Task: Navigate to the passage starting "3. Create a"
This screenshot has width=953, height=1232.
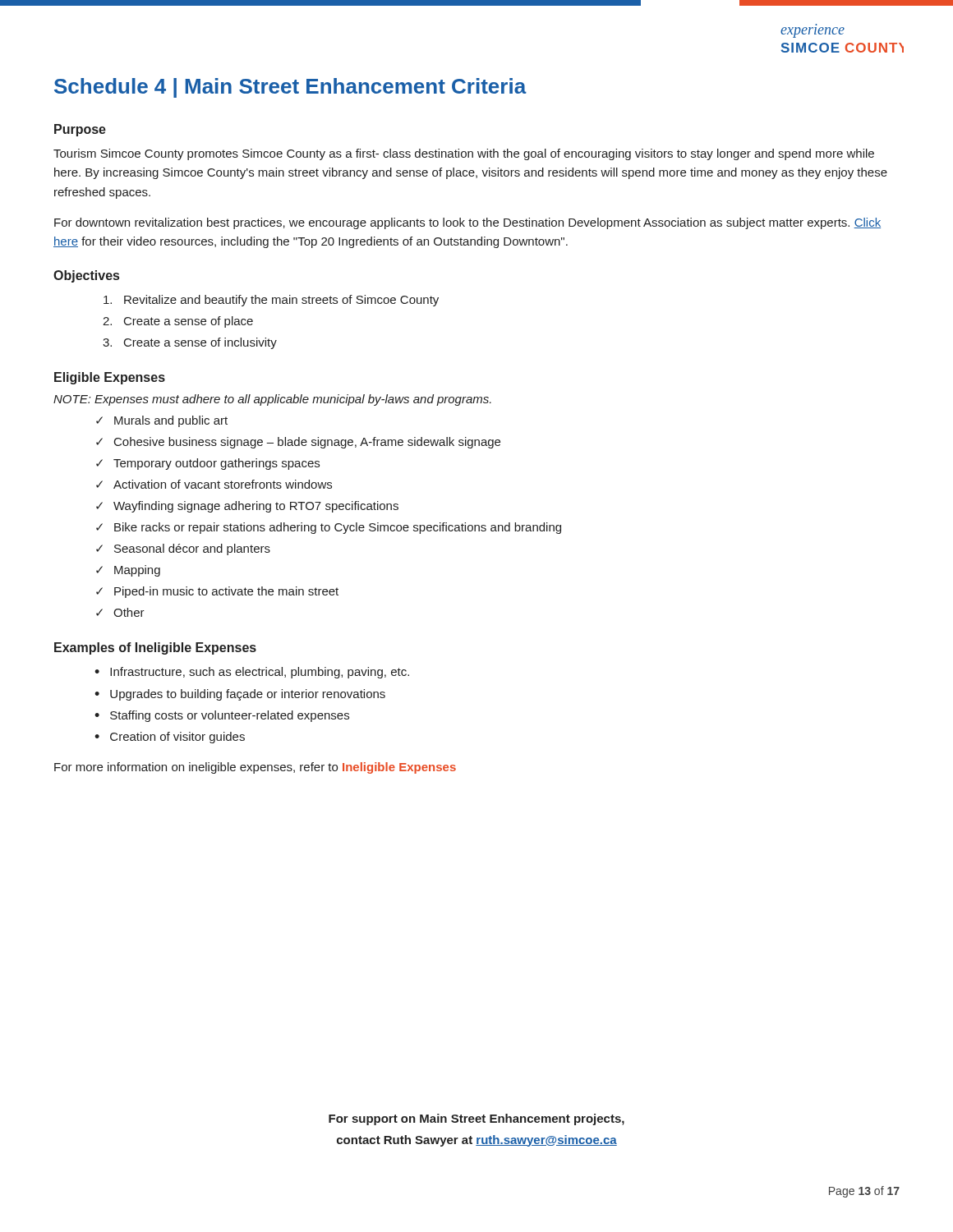Action: click(190, 342)
